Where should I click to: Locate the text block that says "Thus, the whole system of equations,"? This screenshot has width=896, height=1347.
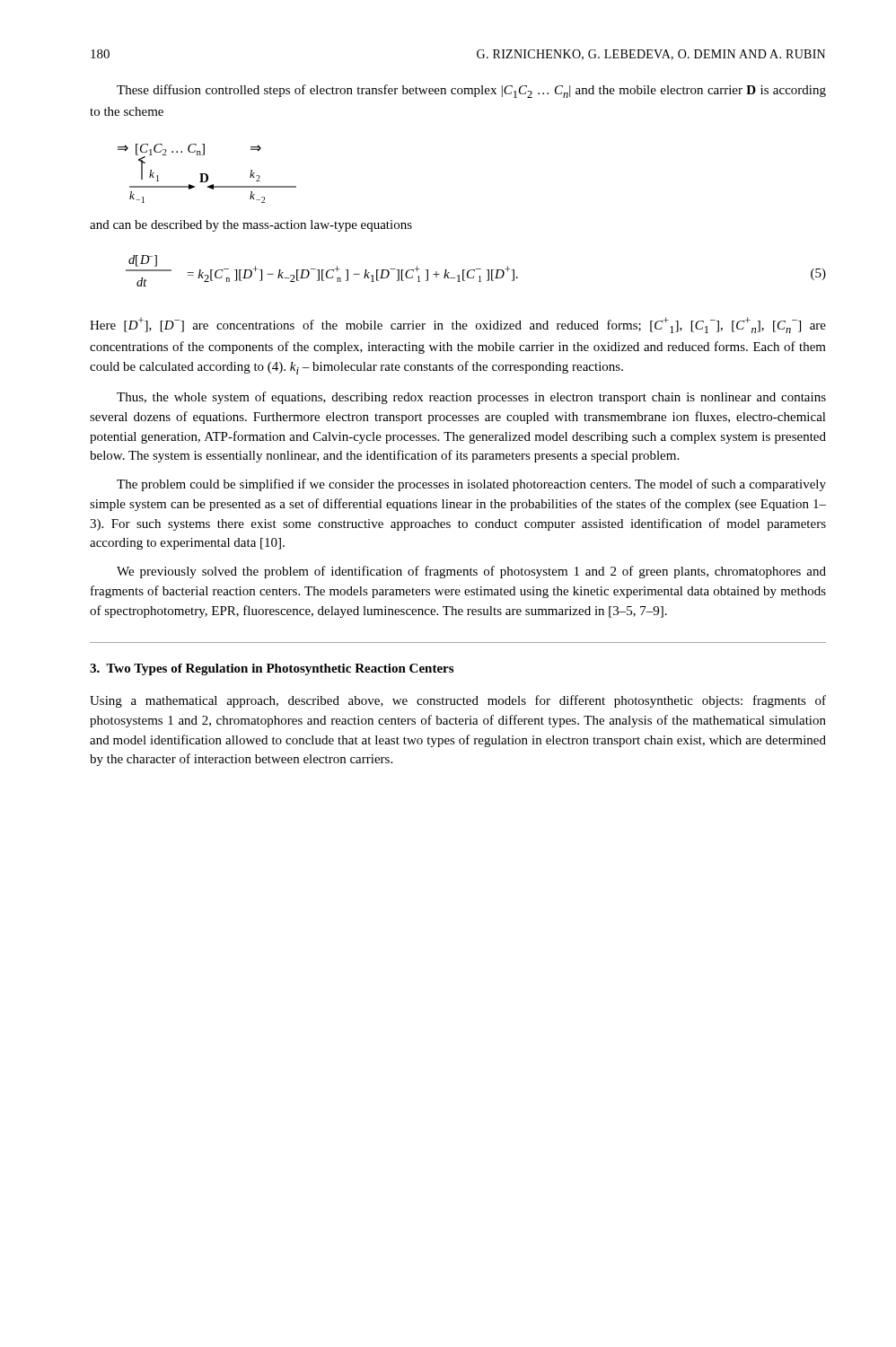tap(458, 427)
